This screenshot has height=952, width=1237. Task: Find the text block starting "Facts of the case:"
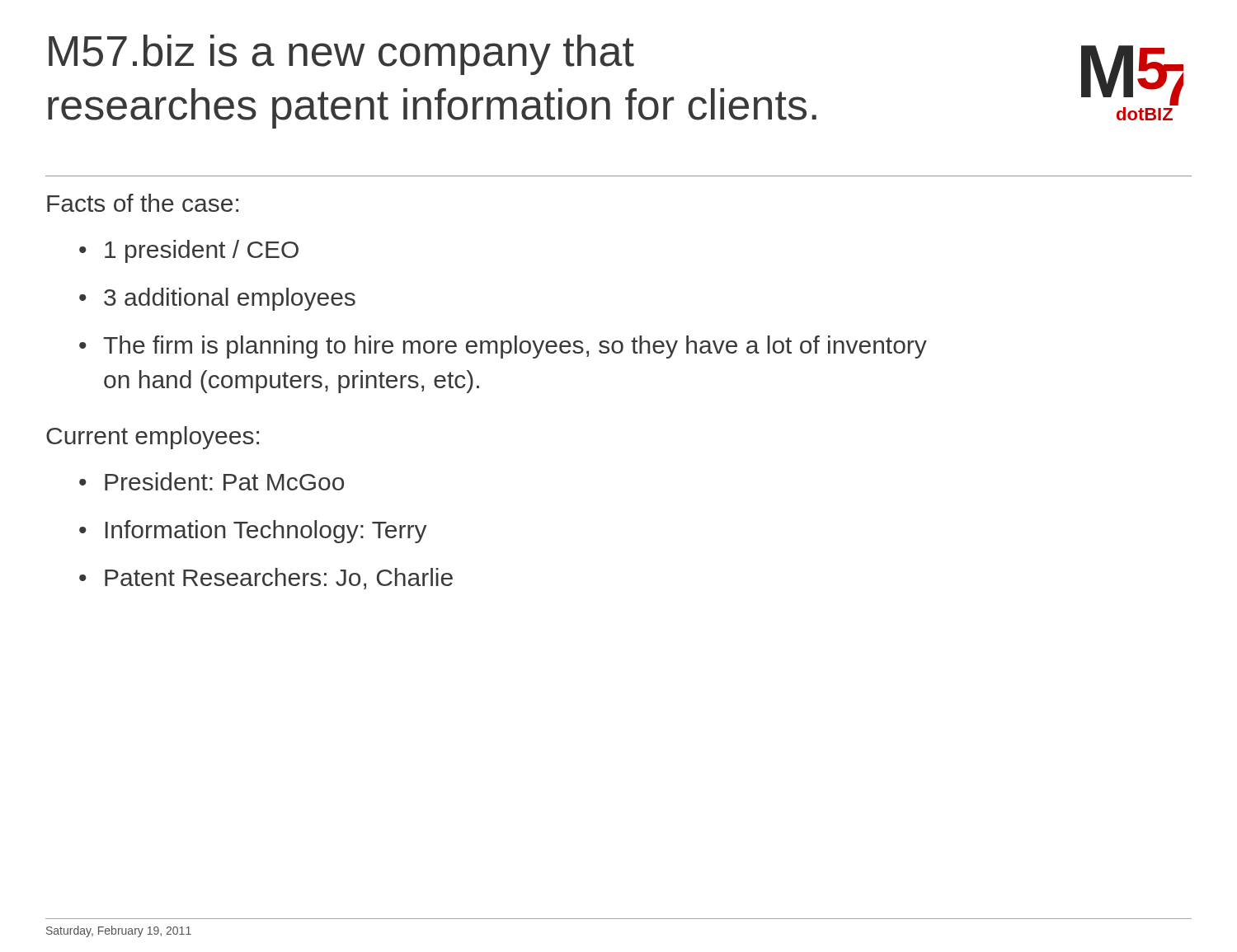pos(143,203)
